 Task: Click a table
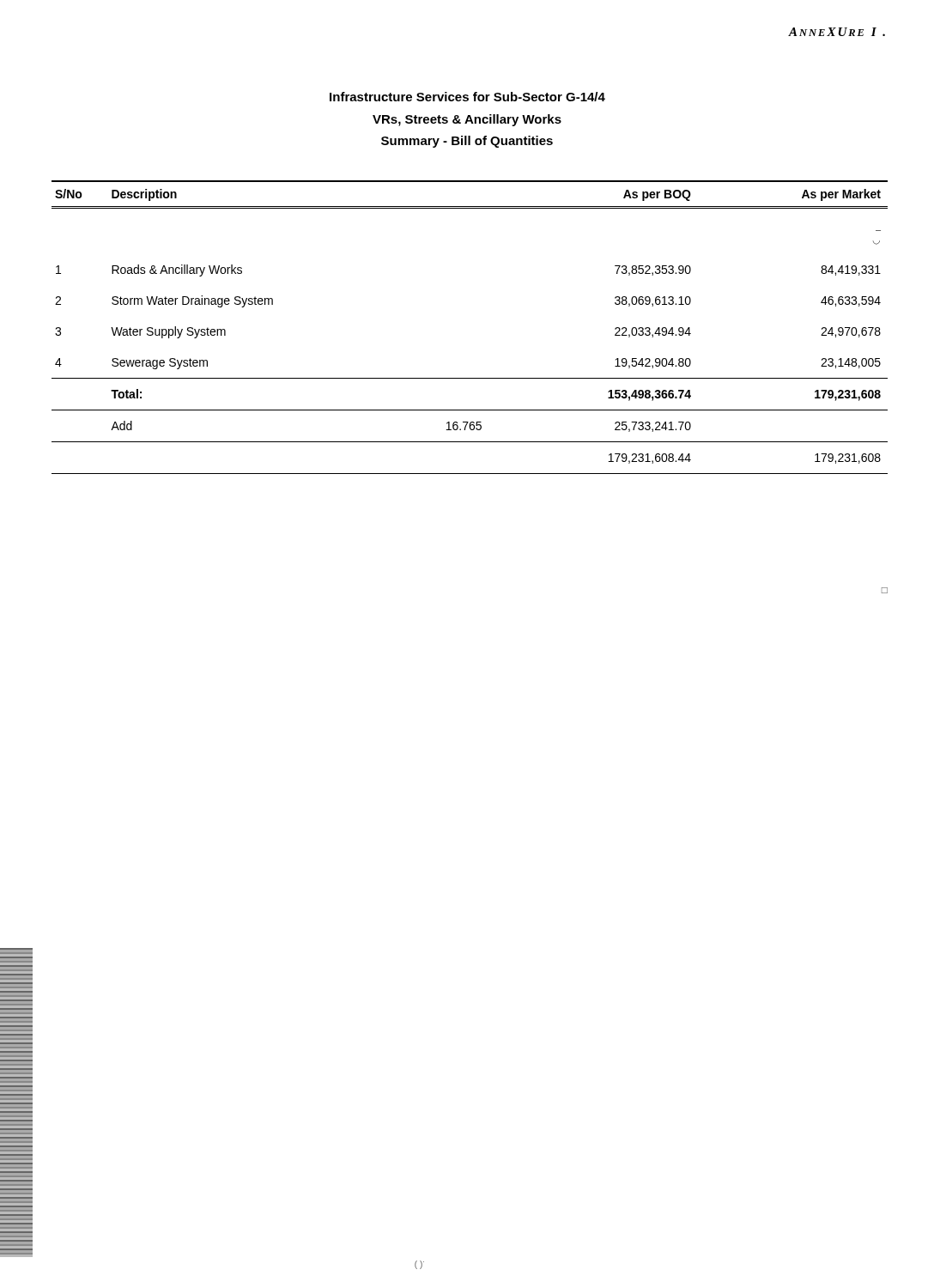coord(470,327)
